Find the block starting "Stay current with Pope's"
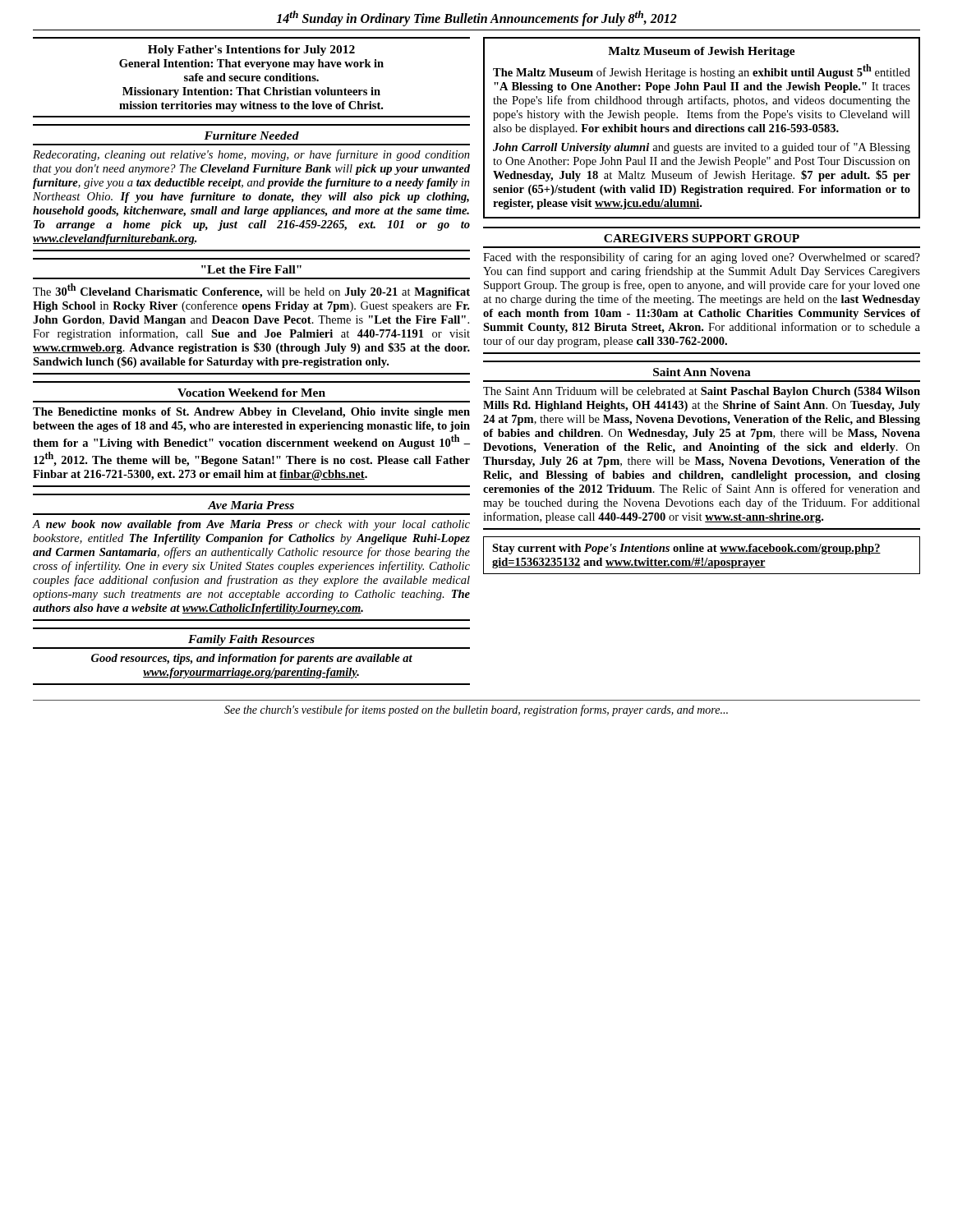 click(686, 555)
